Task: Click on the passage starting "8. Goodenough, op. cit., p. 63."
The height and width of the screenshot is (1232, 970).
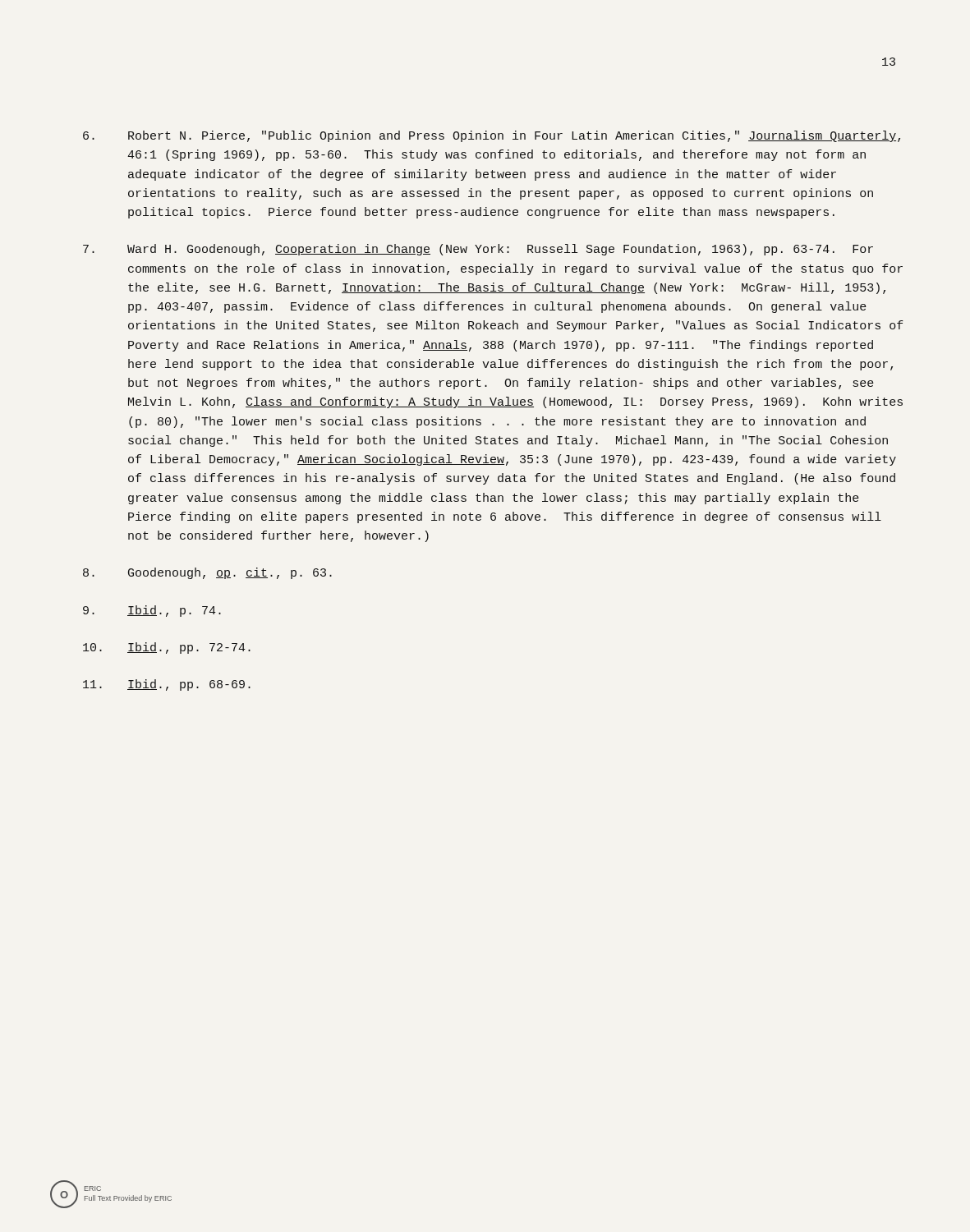Action: coord(207,573)
